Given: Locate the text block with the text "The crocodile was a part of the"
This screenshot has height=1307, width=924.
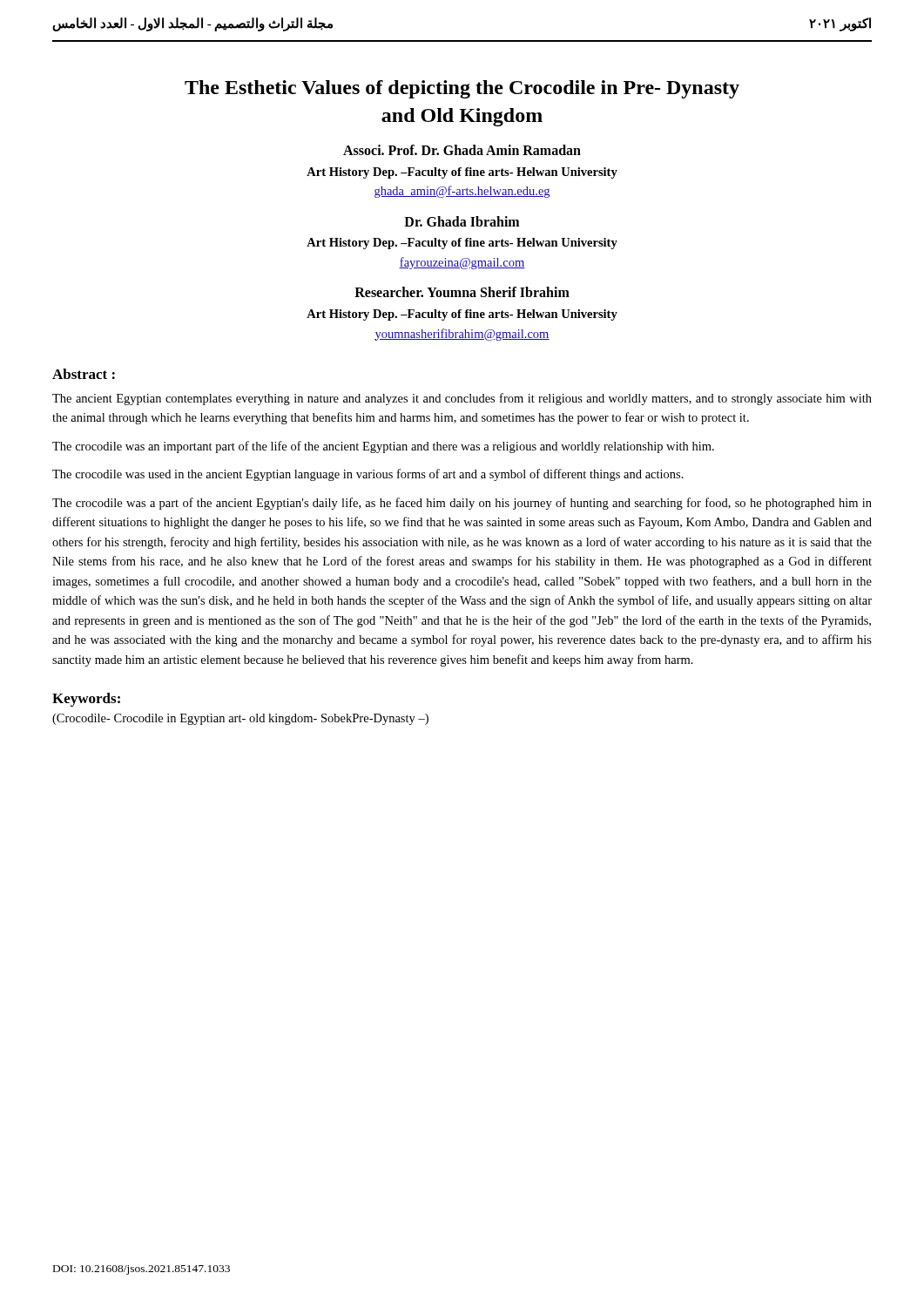Looking at the screenshot, I should click(x=462, y=581).
